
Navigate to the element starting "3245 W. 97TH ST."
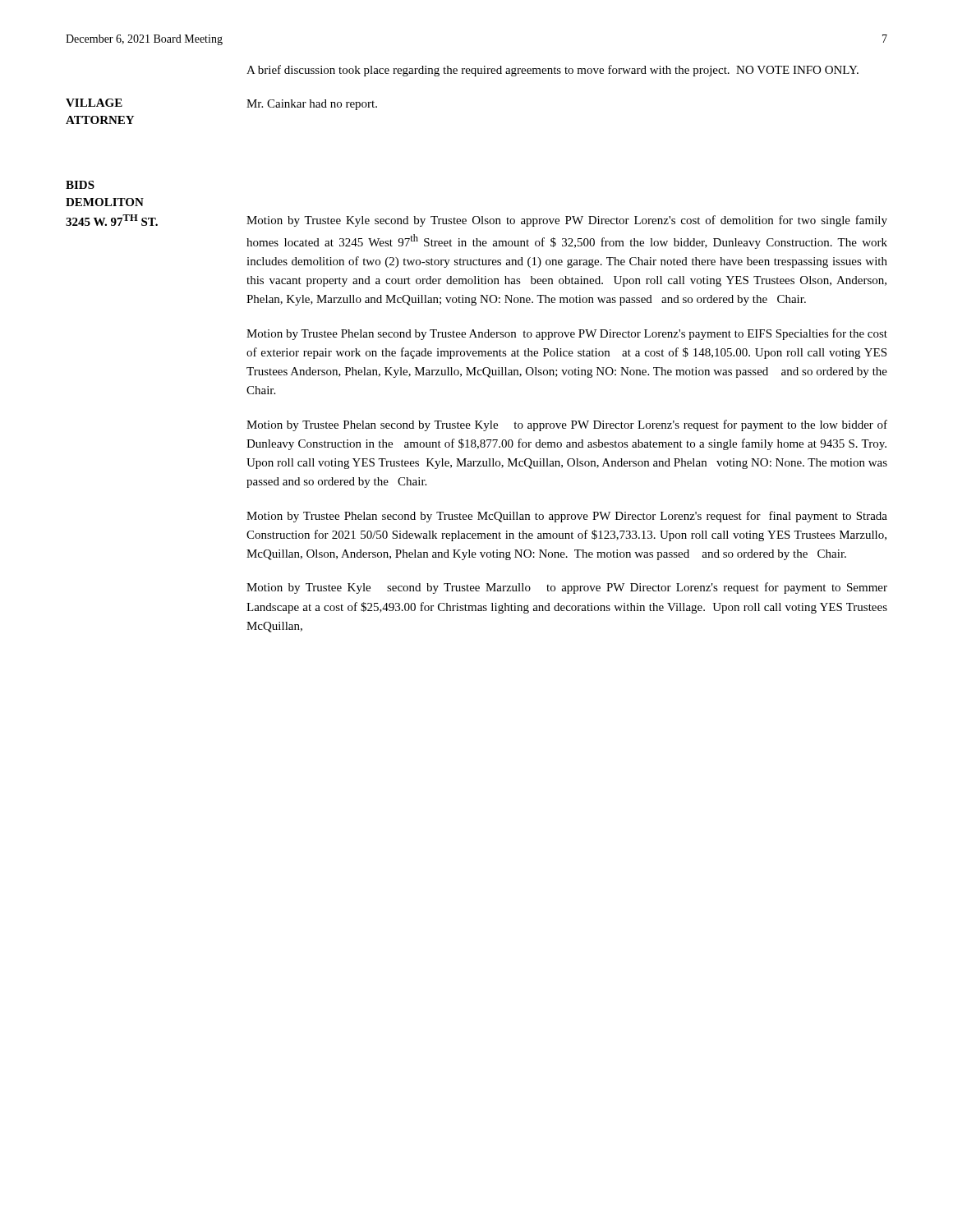click(x=112, y=220)
